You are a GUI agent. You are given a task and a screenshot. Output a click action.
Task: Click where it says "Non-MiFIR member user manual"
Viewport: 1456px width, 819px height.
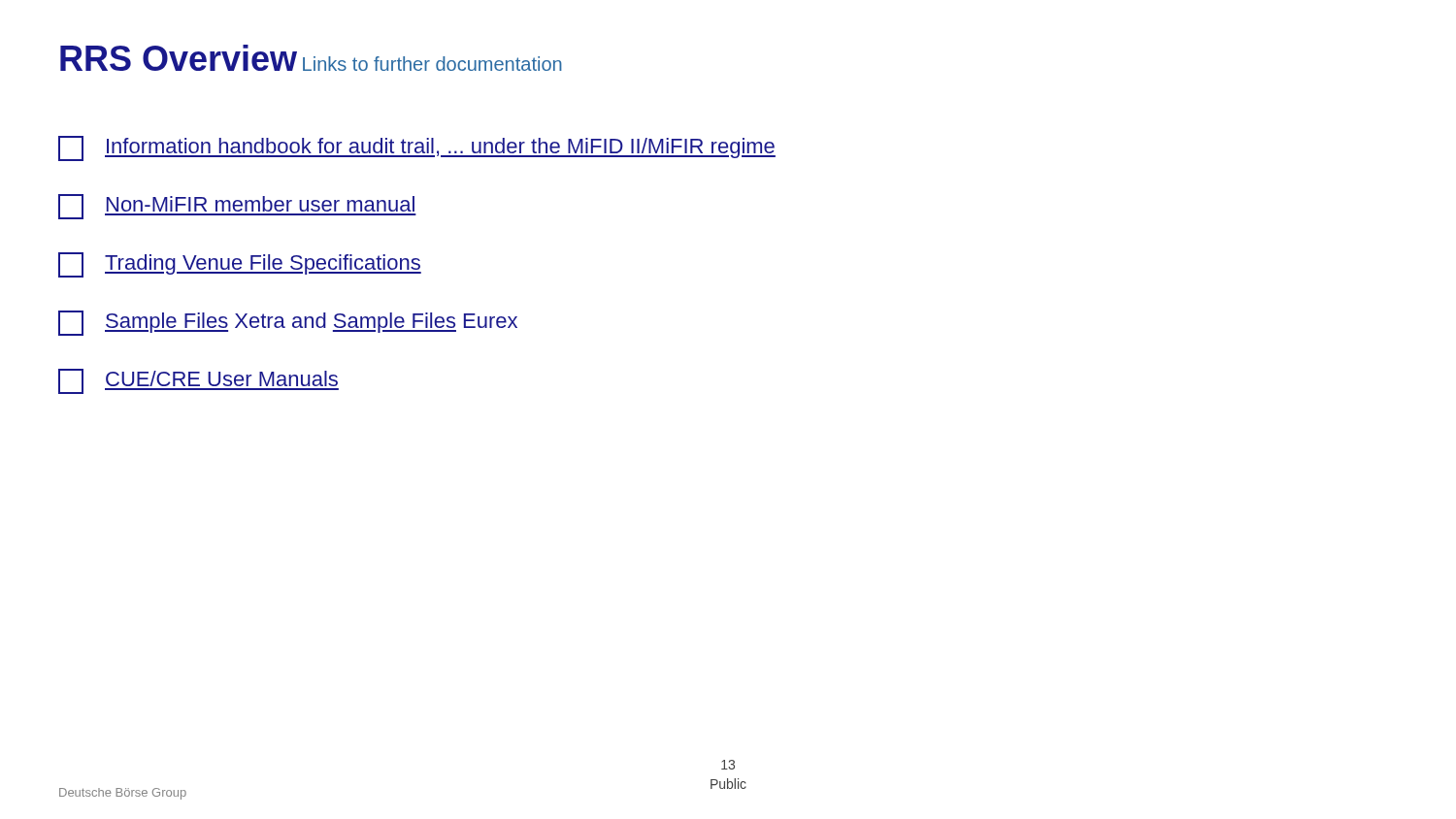tap(237, 206)
